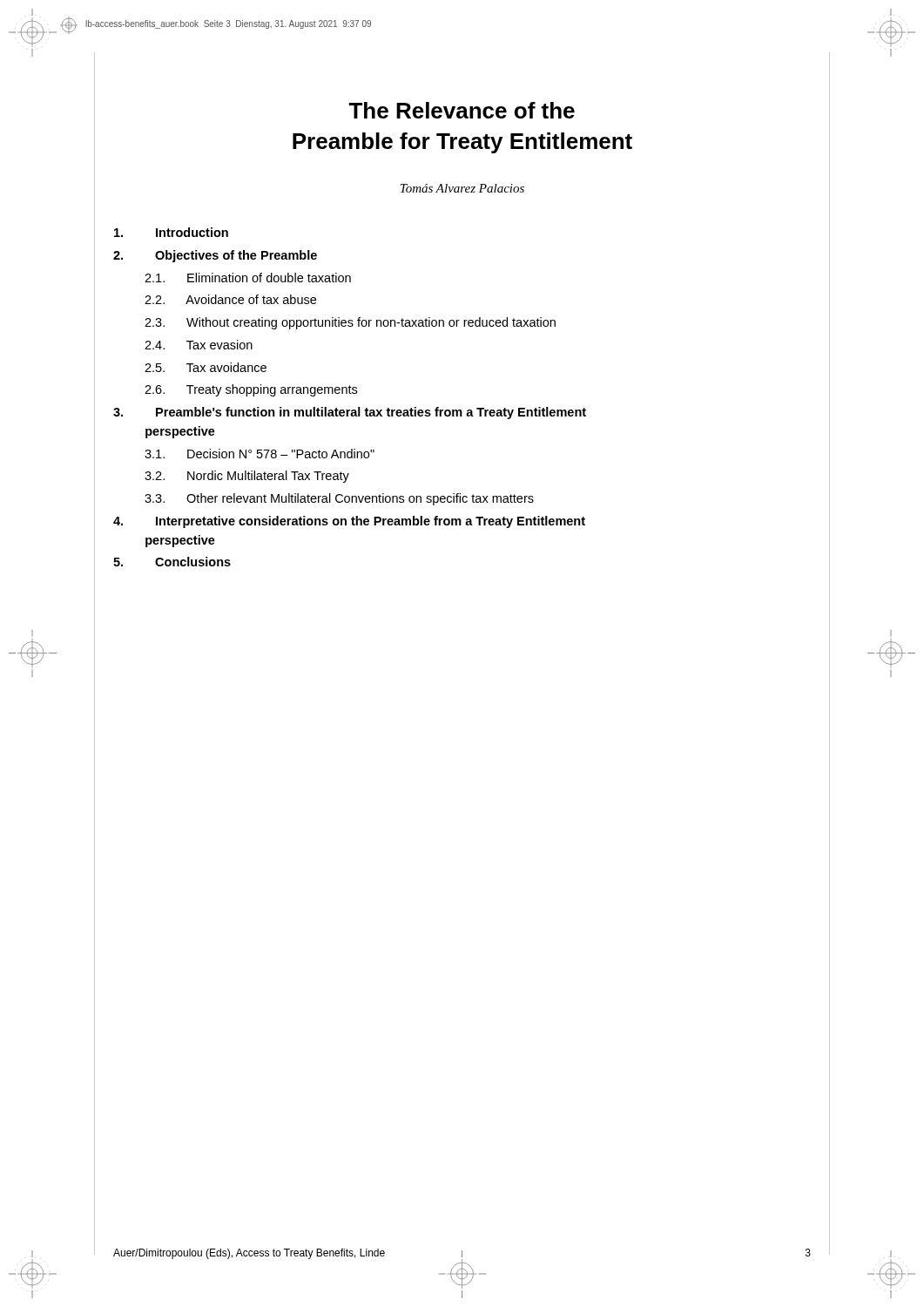Locate the block of text that opens with "3.1. Decision N°"

coord(260,455)
